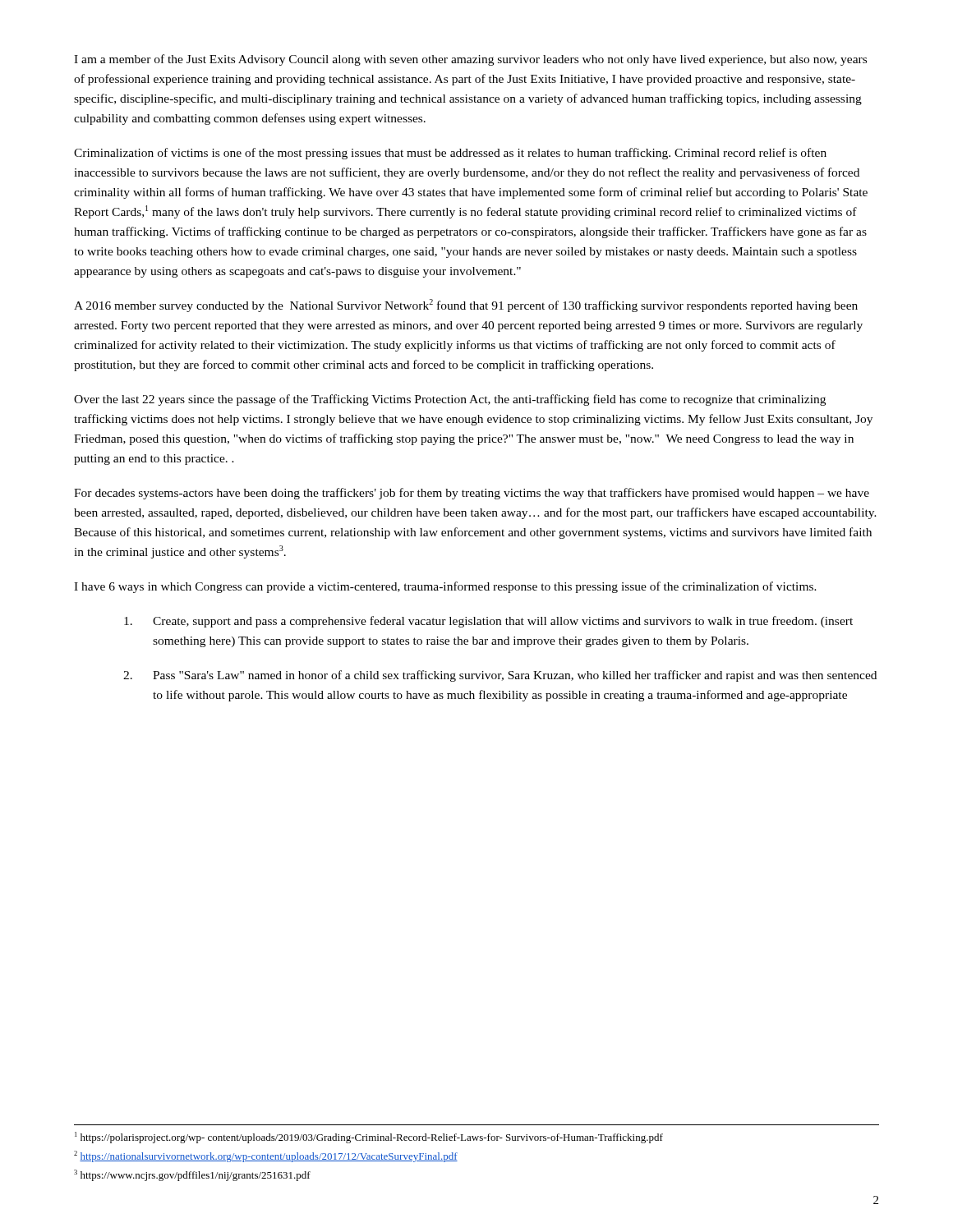Locate the footnote that says "3 https://www.ncjrs.gov/pdffiles1/nij/grants/251631.pdf"
Viewport: 953px width, 1232px height.
pos(192,1175)
